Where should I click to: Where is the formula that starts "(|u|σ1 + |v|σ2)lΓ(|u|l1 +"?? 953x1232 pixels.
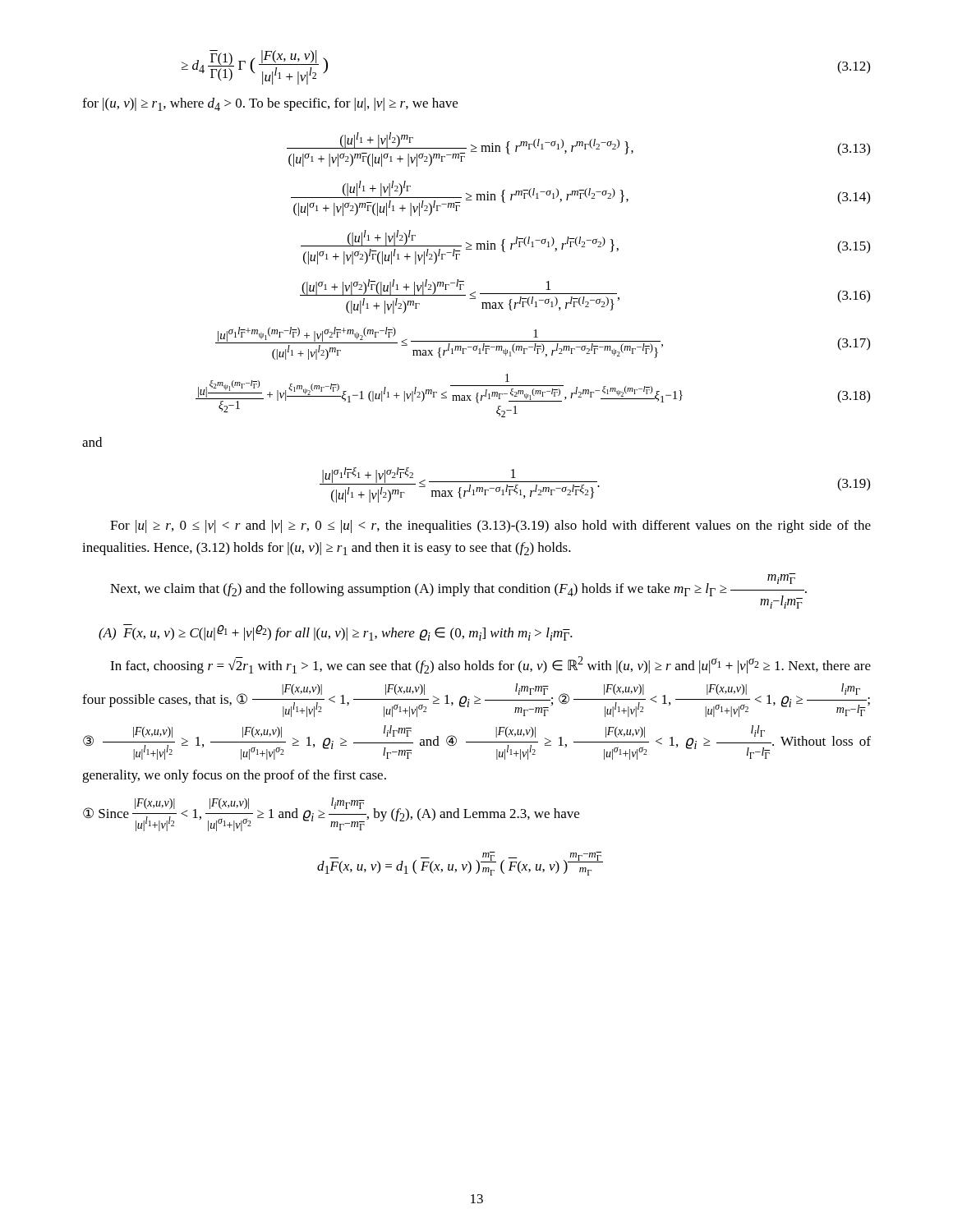point(501,295)
